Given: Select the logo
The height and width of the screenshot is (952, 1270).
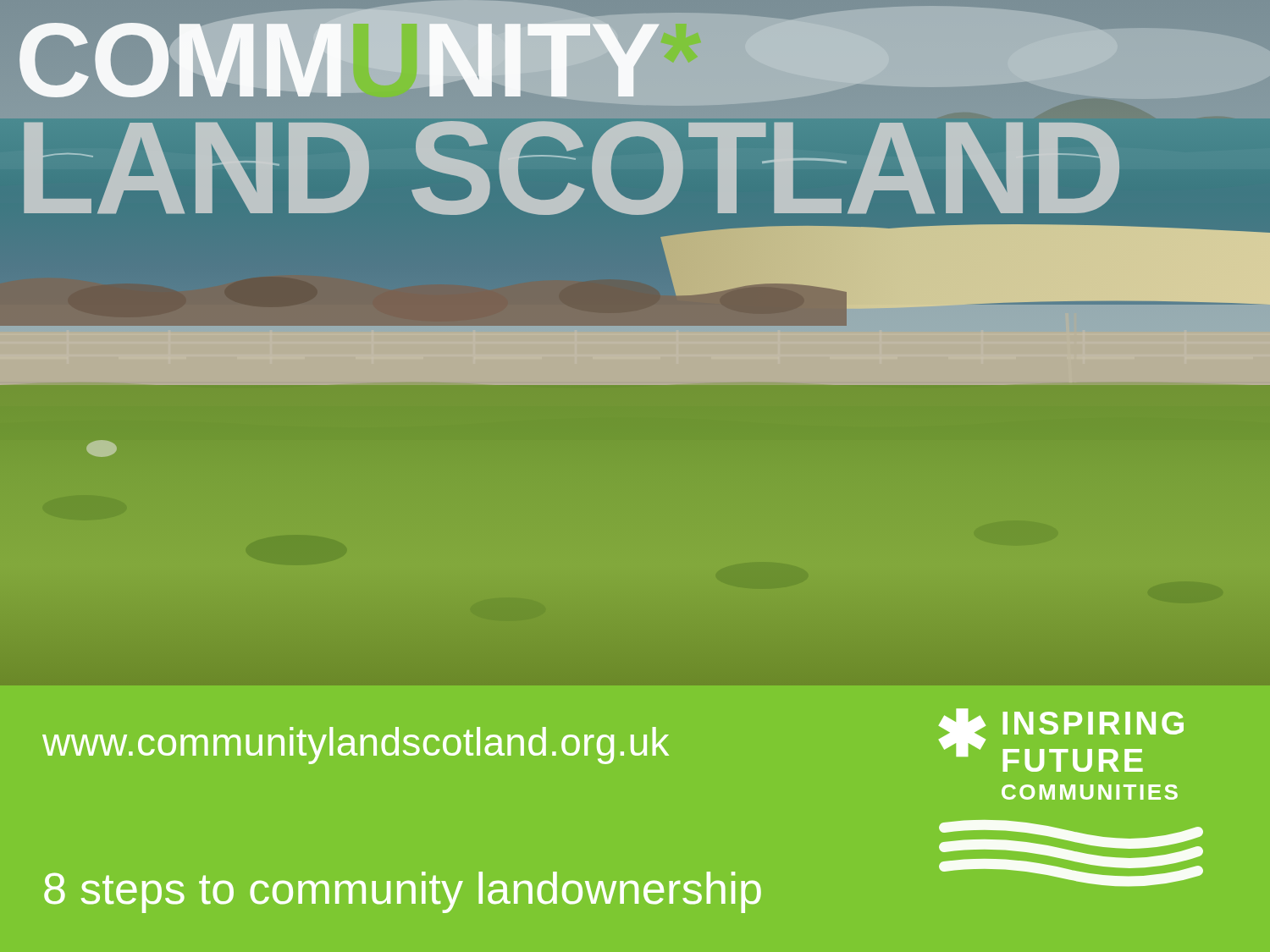Looking at the screenshot, I should pyautogui.click(x=1080, y=819).
